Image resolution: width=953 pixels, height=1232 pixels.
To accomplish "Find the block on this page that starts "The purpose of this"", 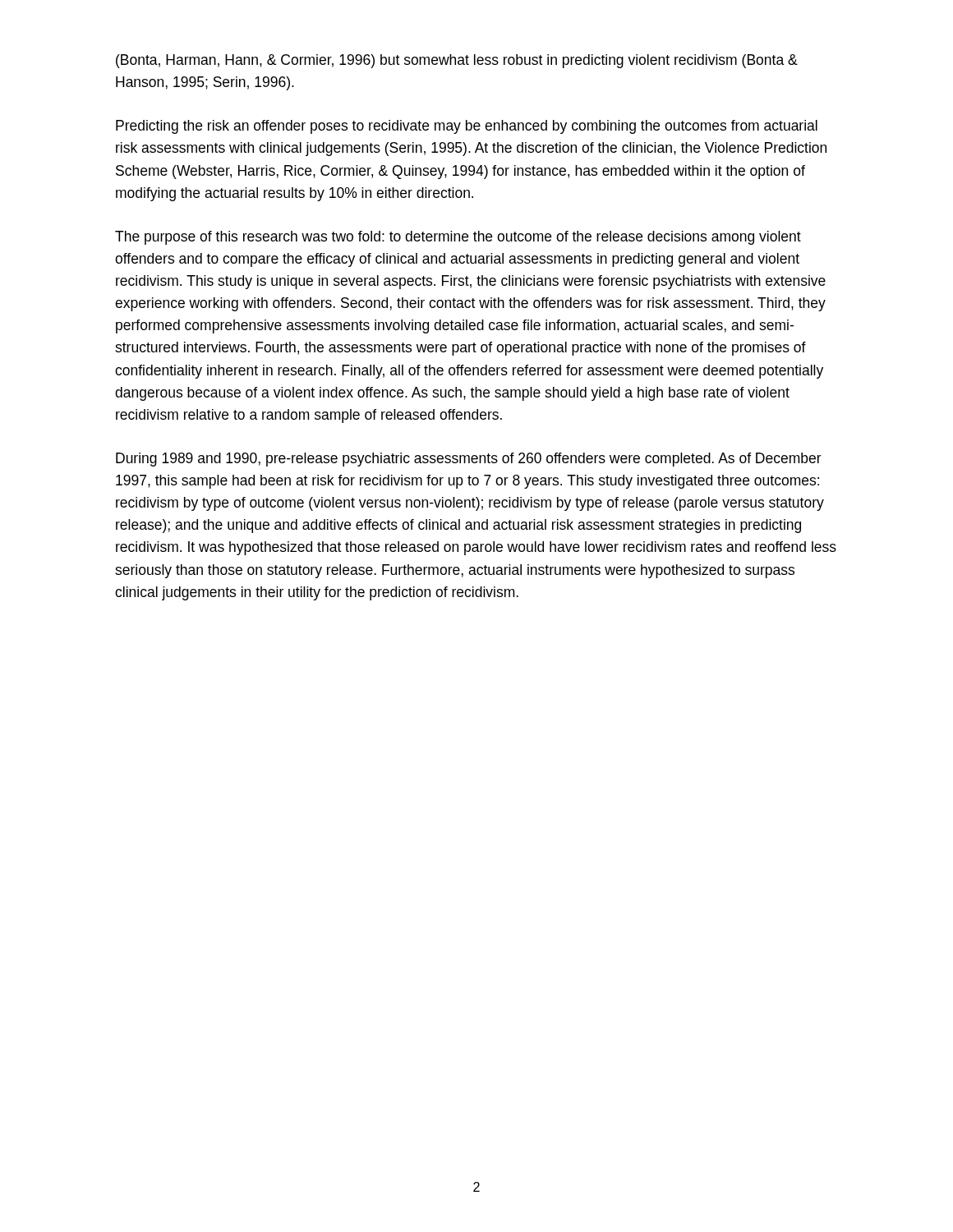I will pyautogui.click(x=470, y=325).
